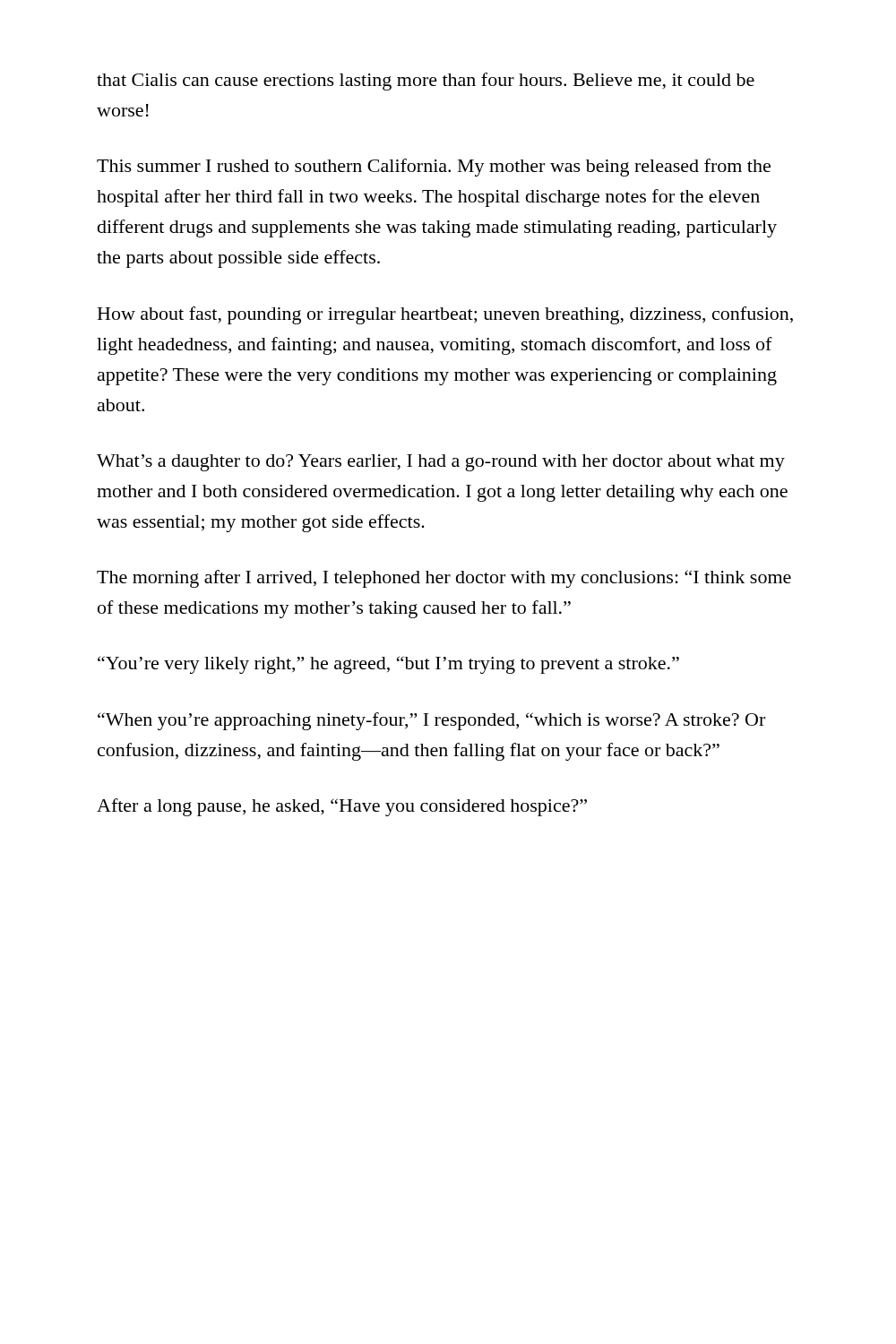Find the text block starting "What’s a daughter to"
Screen dimensions: 1344x896
pos(442,491)
